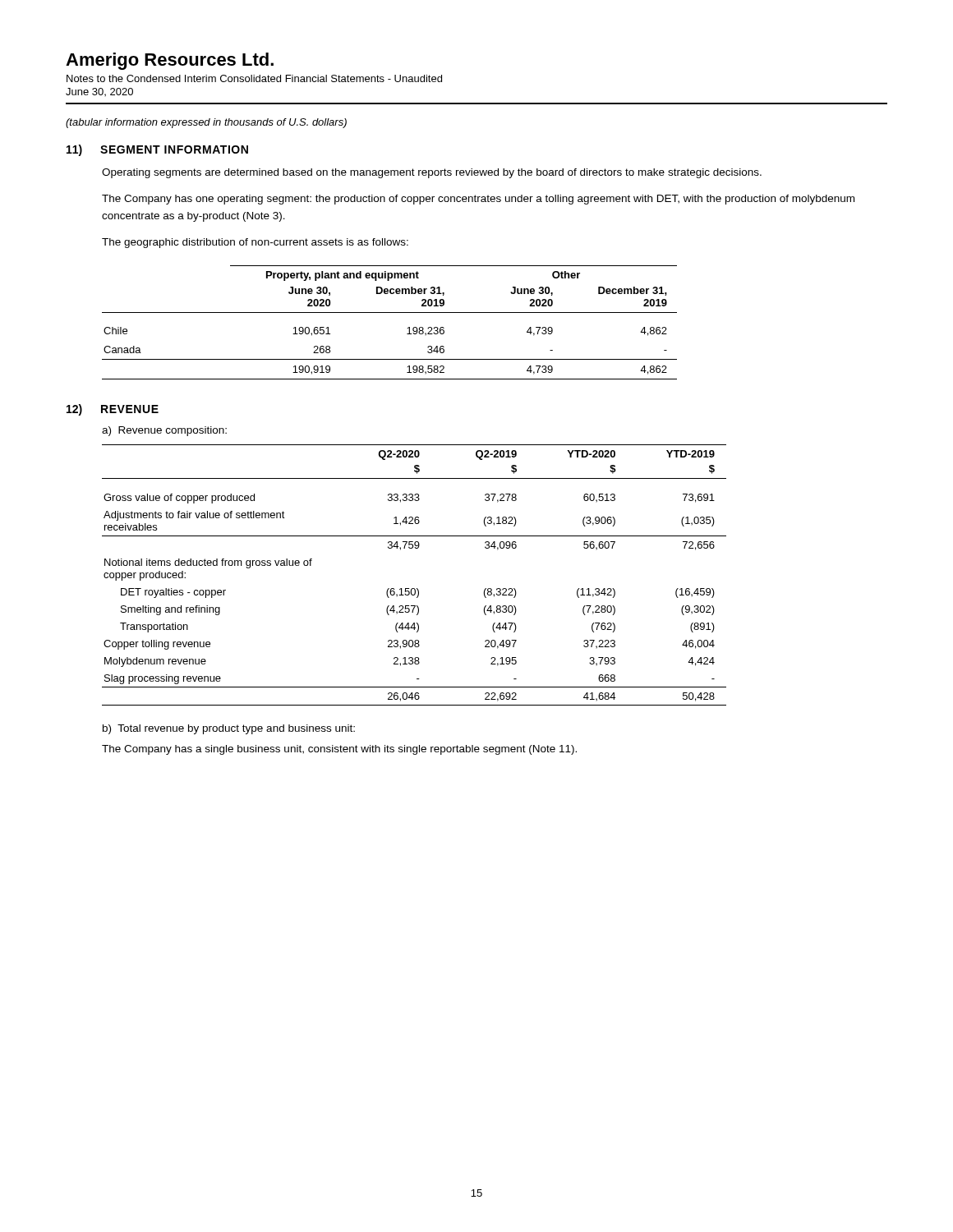Select the text block that says "The Company has one operating segment: the"
953x1232 pixels.
[x=479, y=207]
